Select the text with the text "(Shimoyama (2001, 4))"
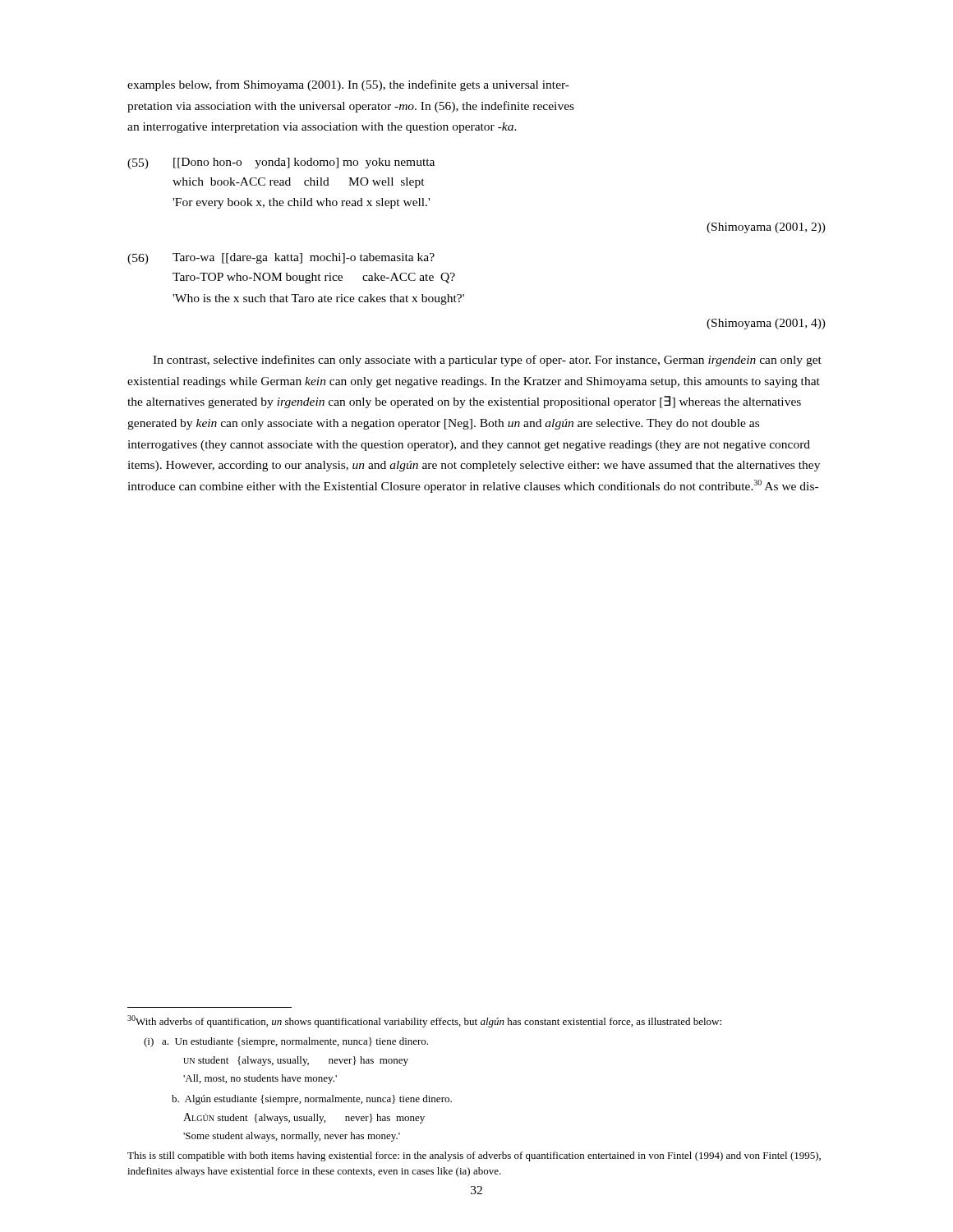The height and width of the screenshot is (1232, 953). click(x=766, y=322)
